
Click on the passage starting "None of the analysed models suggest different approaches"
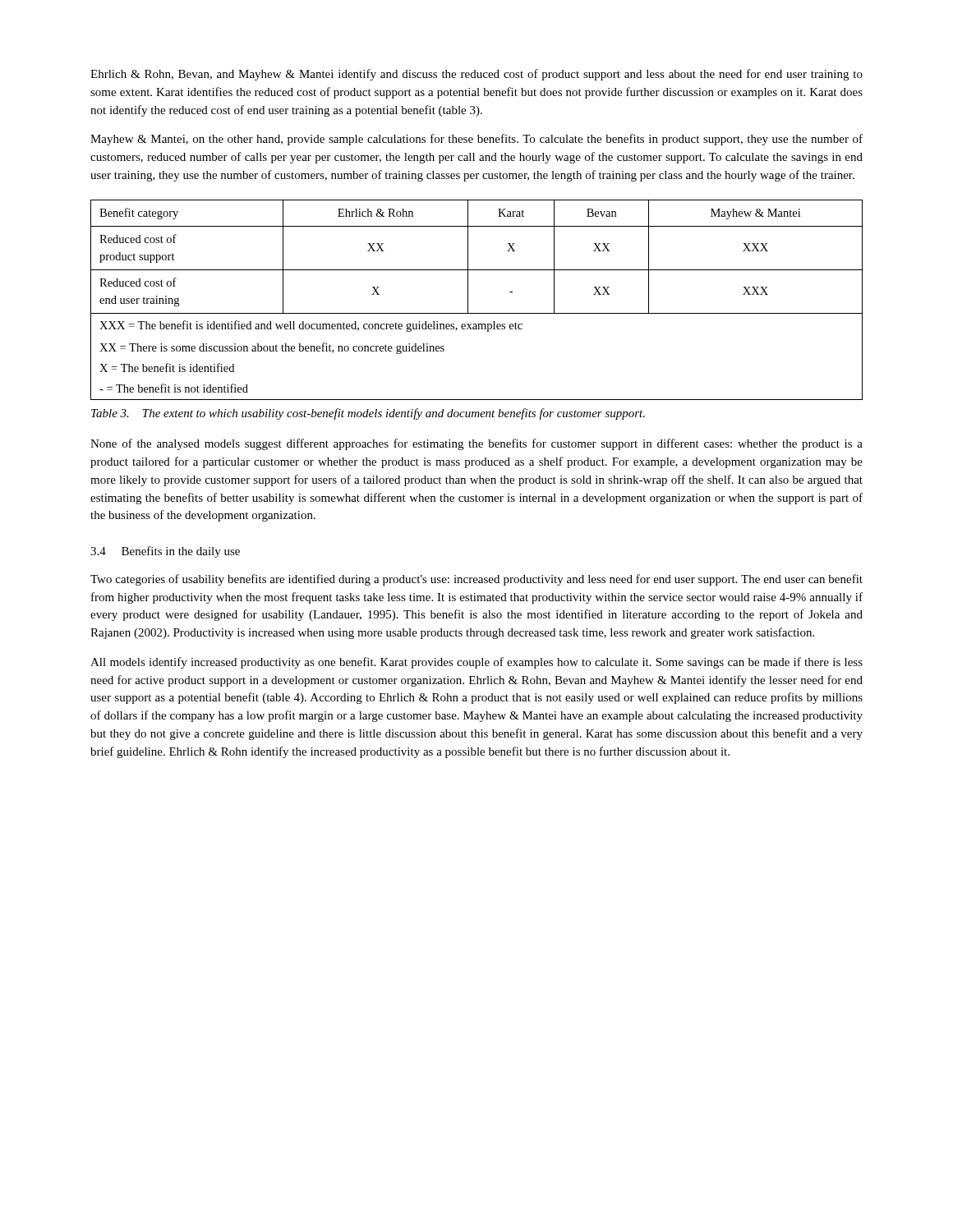476,480
